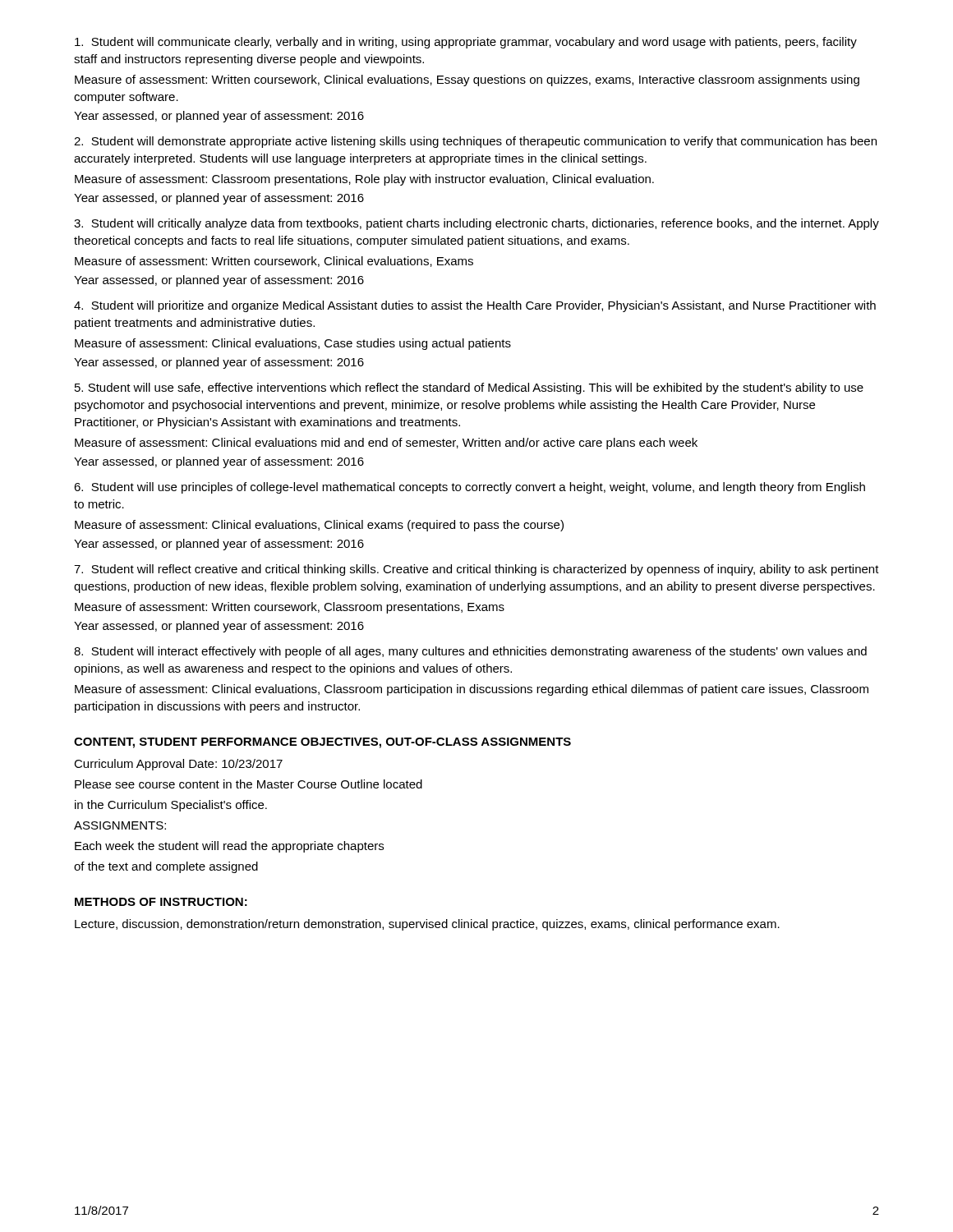Find the list item that reads "7. Student will reflect creative and"
Viewport: 953px width, 1232px height.
coord(476,577)
